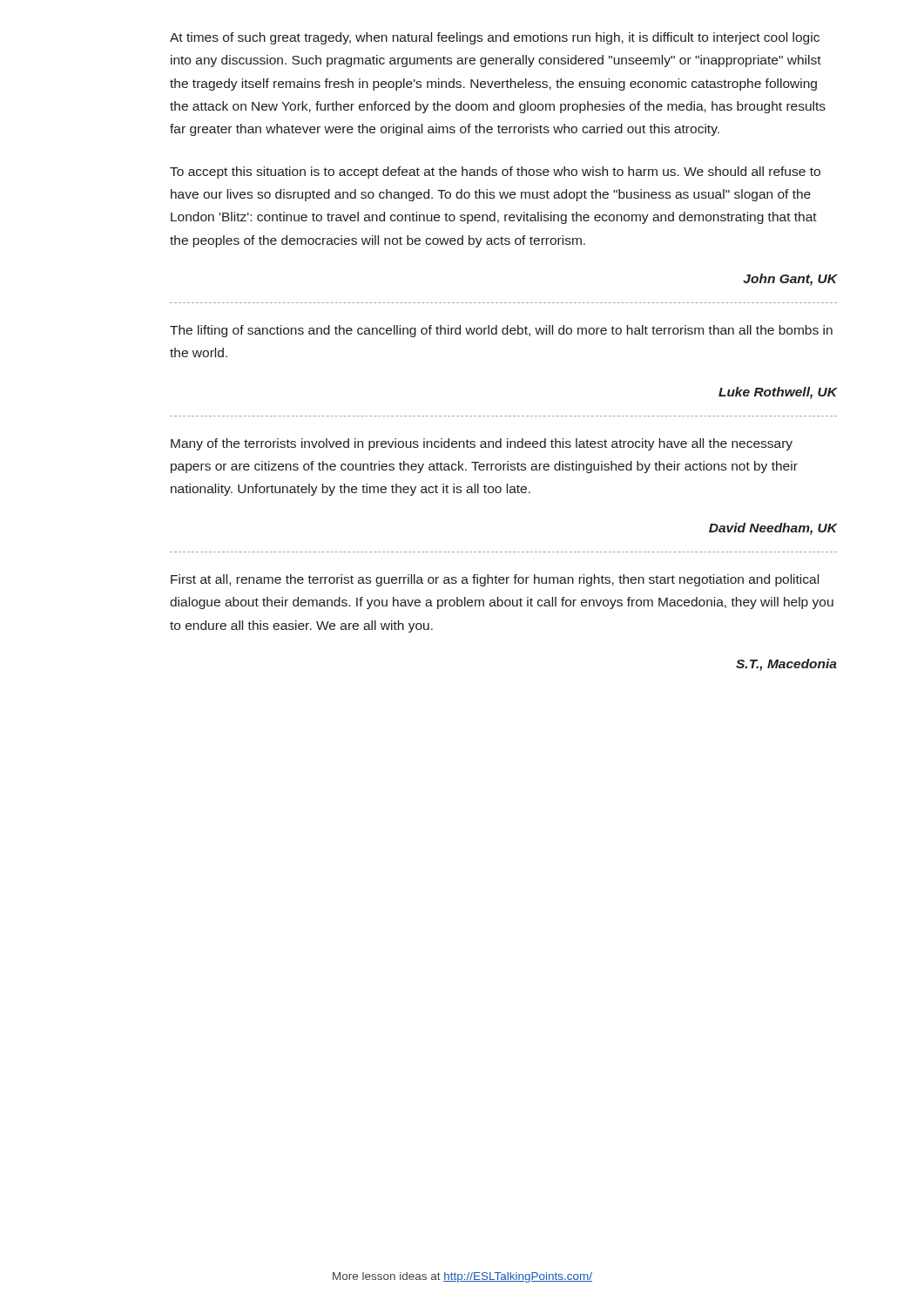The height and width of the screenshot is (1307, 924).
Task: Find the region starting "First at all, rename"
Action: 502,602
